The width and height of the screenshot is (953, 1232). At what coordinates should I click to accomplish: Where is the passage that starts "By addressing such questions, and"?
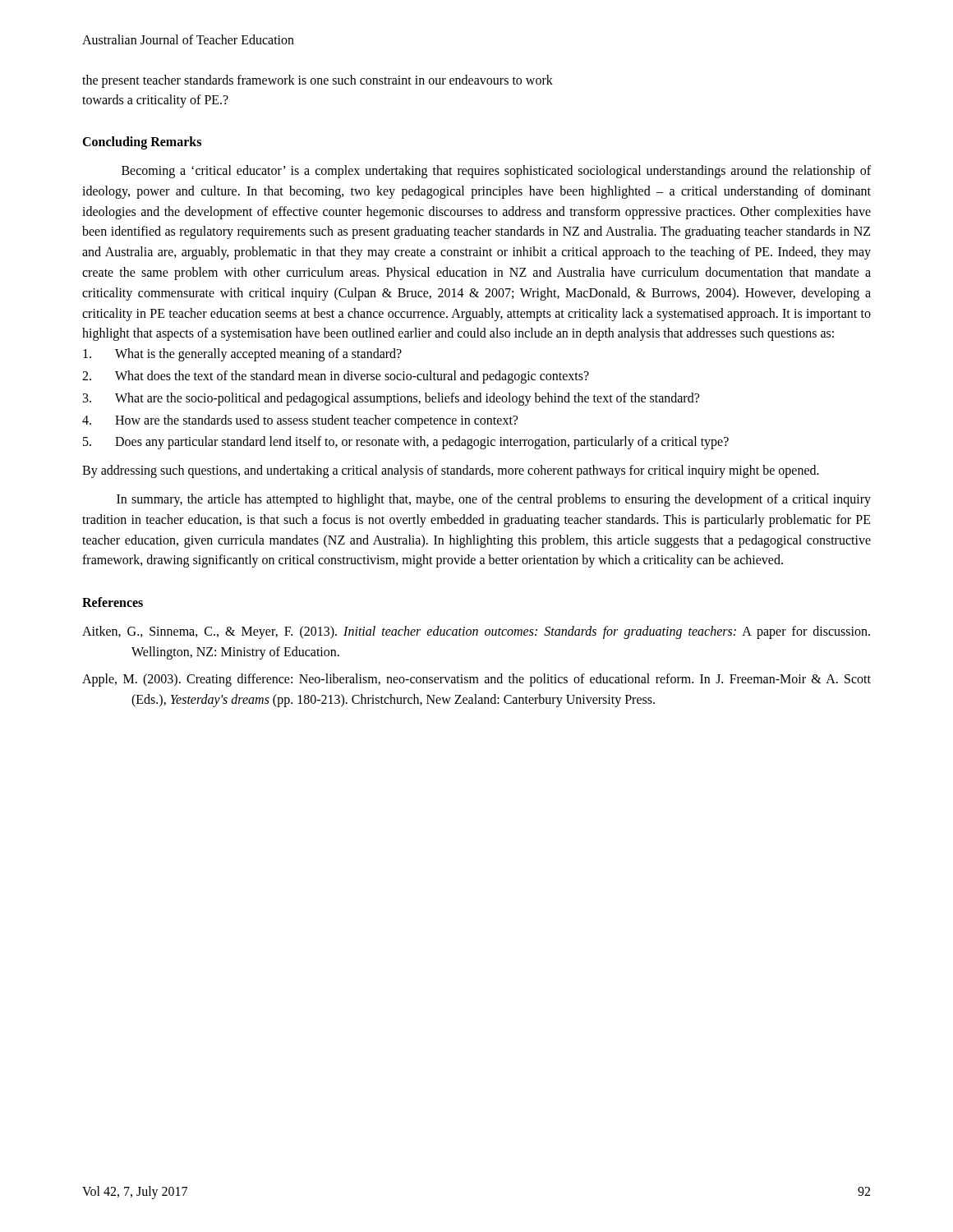(x=451, y=470)
